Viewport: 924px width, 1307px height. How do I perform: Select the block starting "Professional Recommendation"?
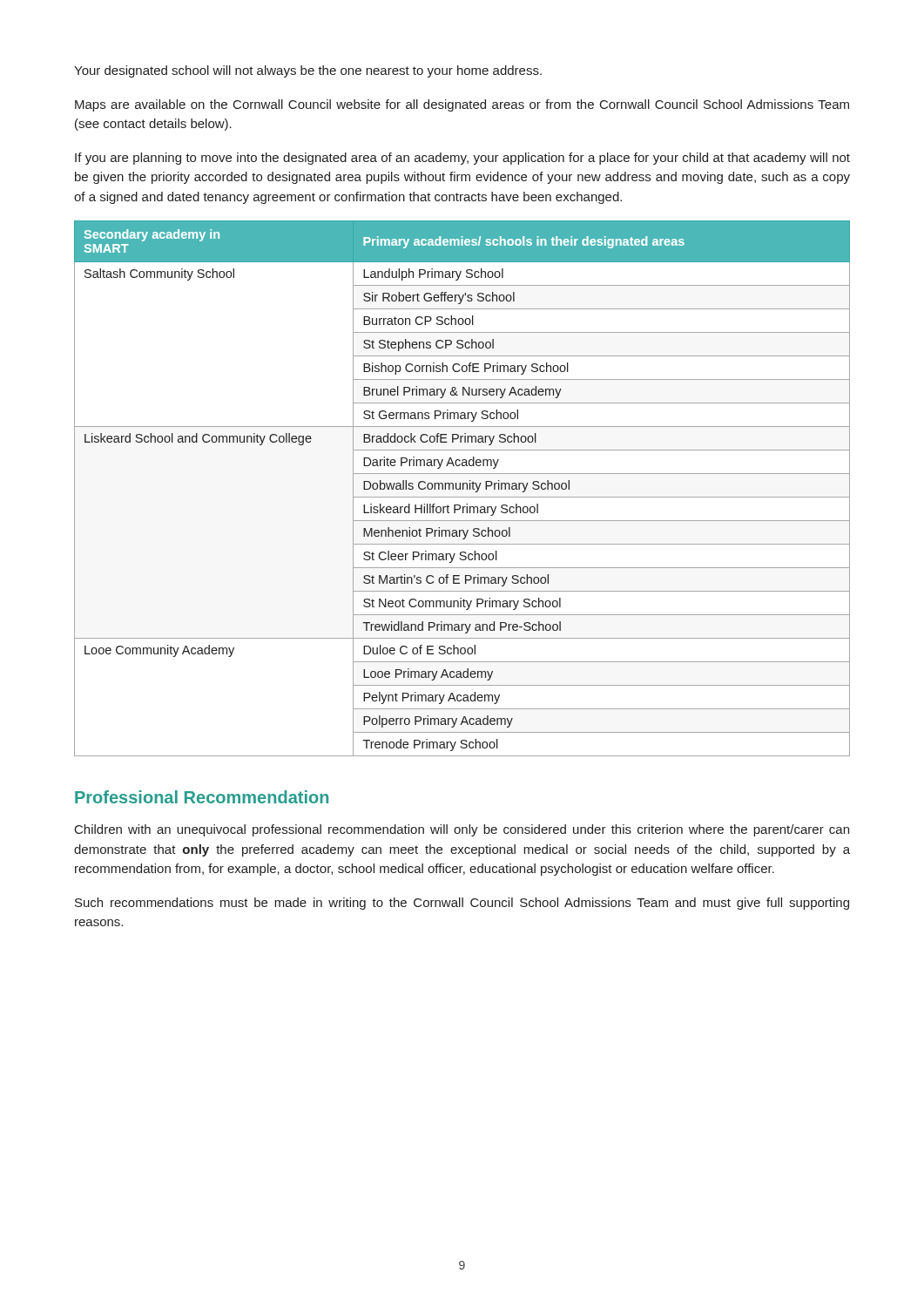click(x=202, y=797)
